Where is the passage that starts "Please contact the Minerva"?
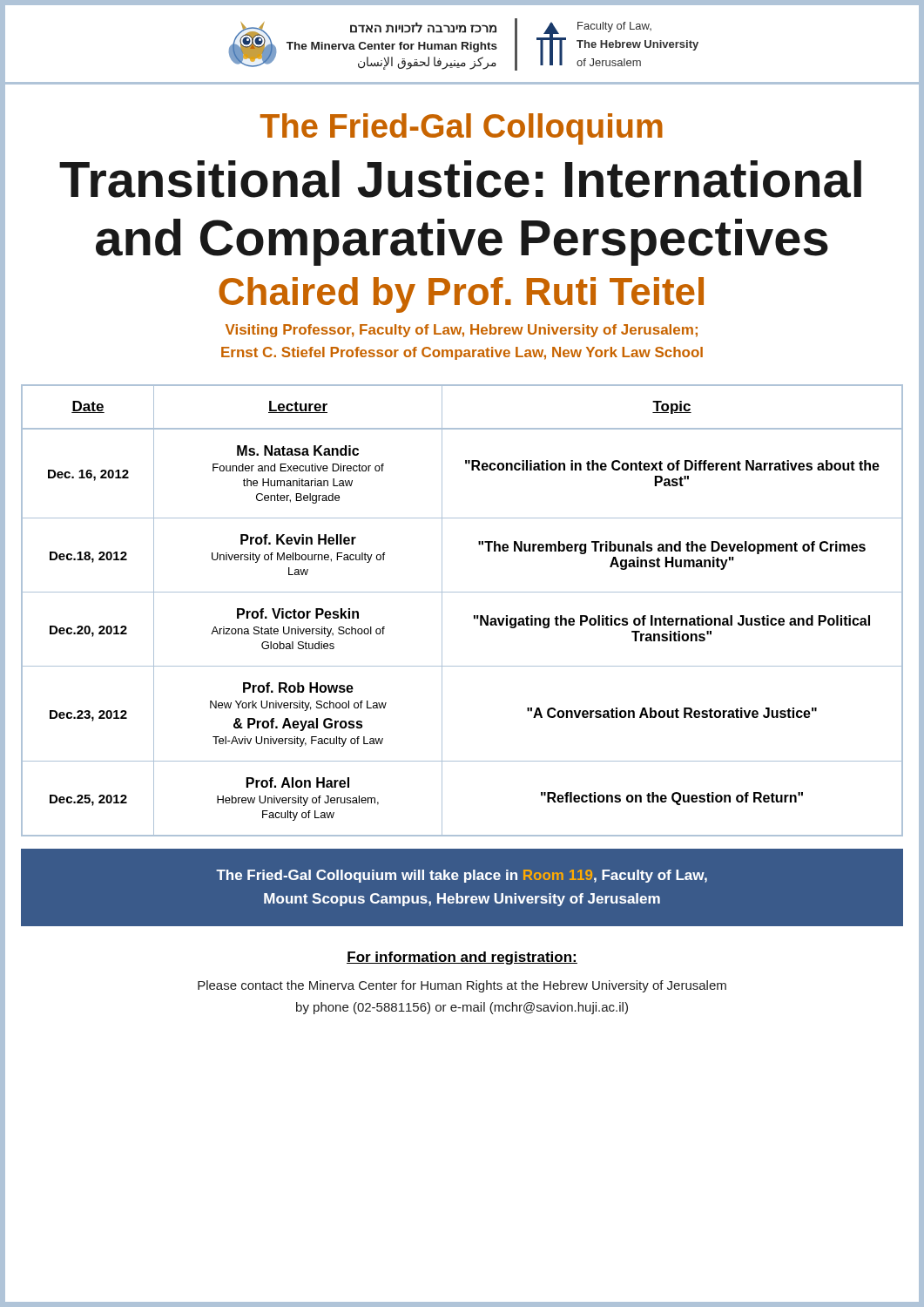The image size is (924, 1307). (462, 996)
